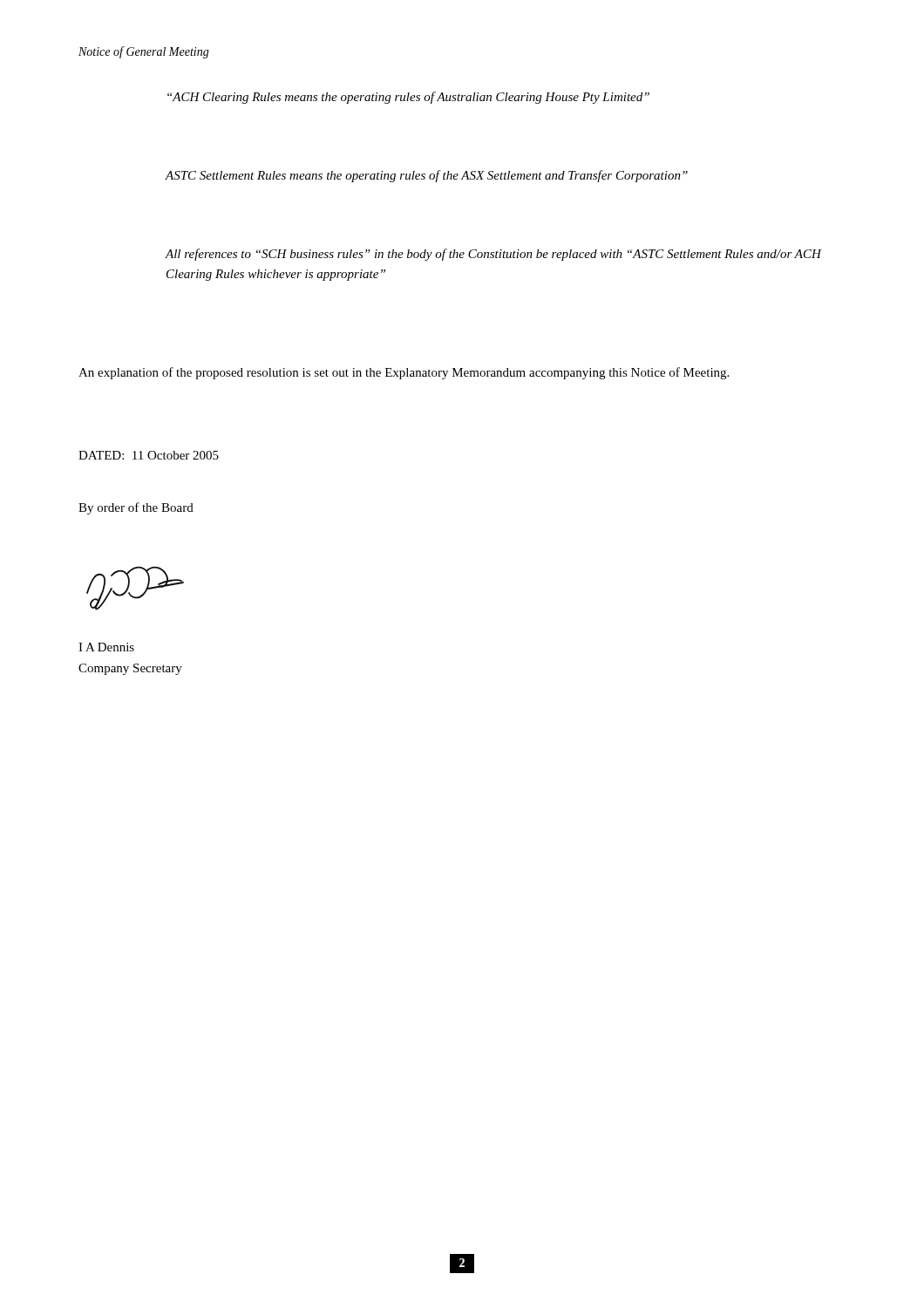Click on the illustration

pos(135,578)
